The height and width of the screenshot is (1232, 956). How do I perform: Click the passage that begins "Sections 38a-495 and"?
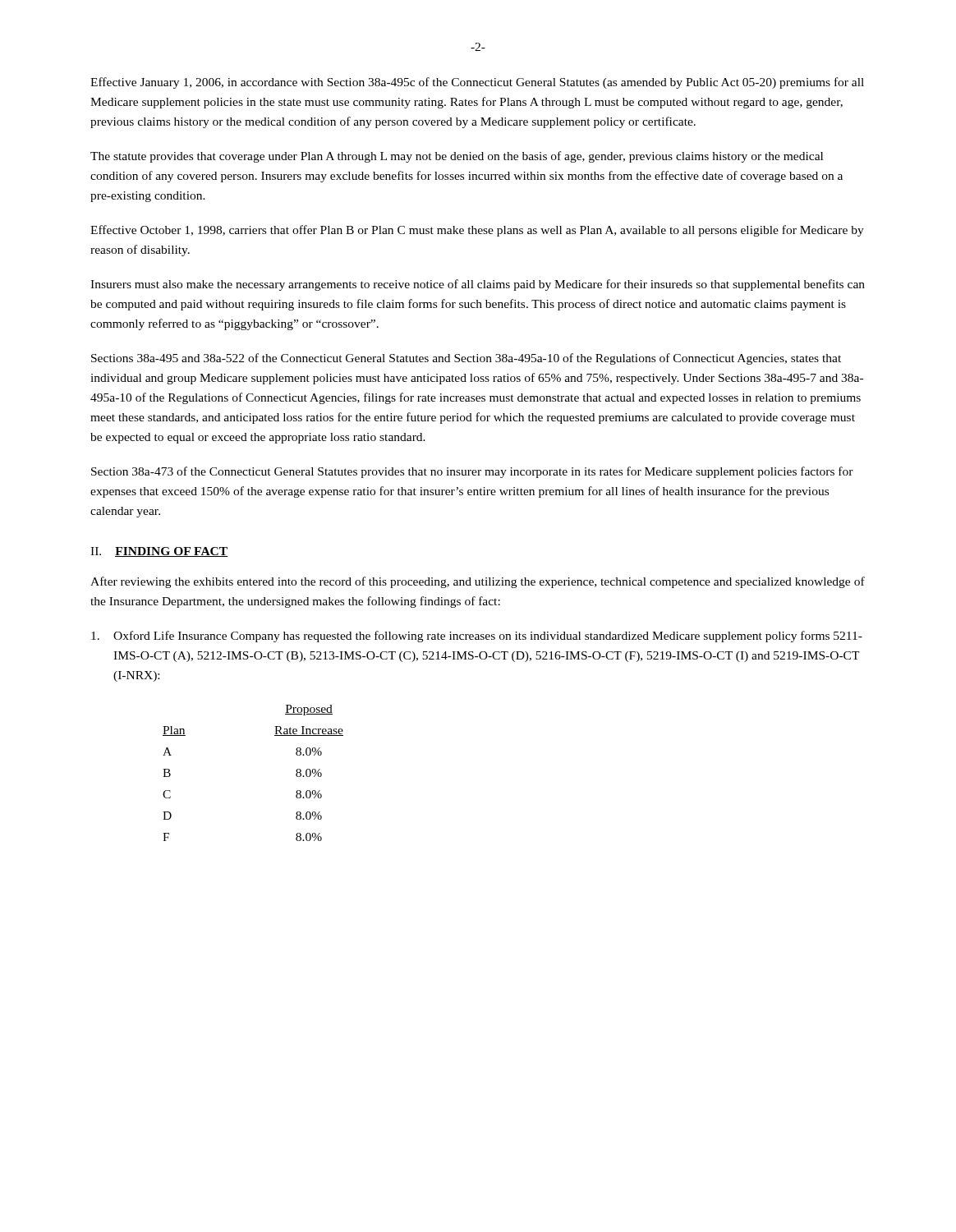coord(477,397)
